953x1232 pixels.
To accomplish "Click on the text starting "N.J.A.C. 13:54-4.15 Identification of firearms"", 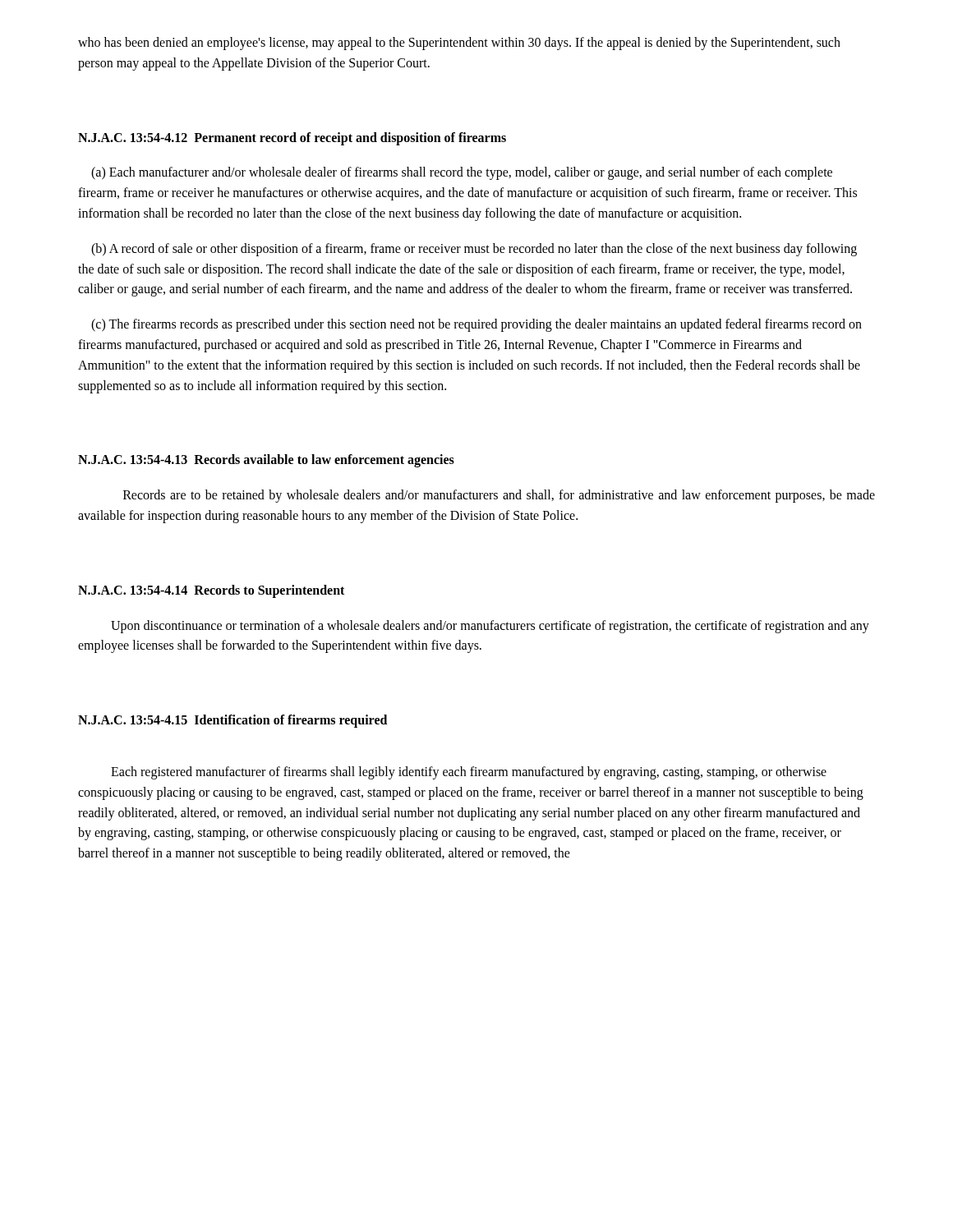I will (233, 720).
